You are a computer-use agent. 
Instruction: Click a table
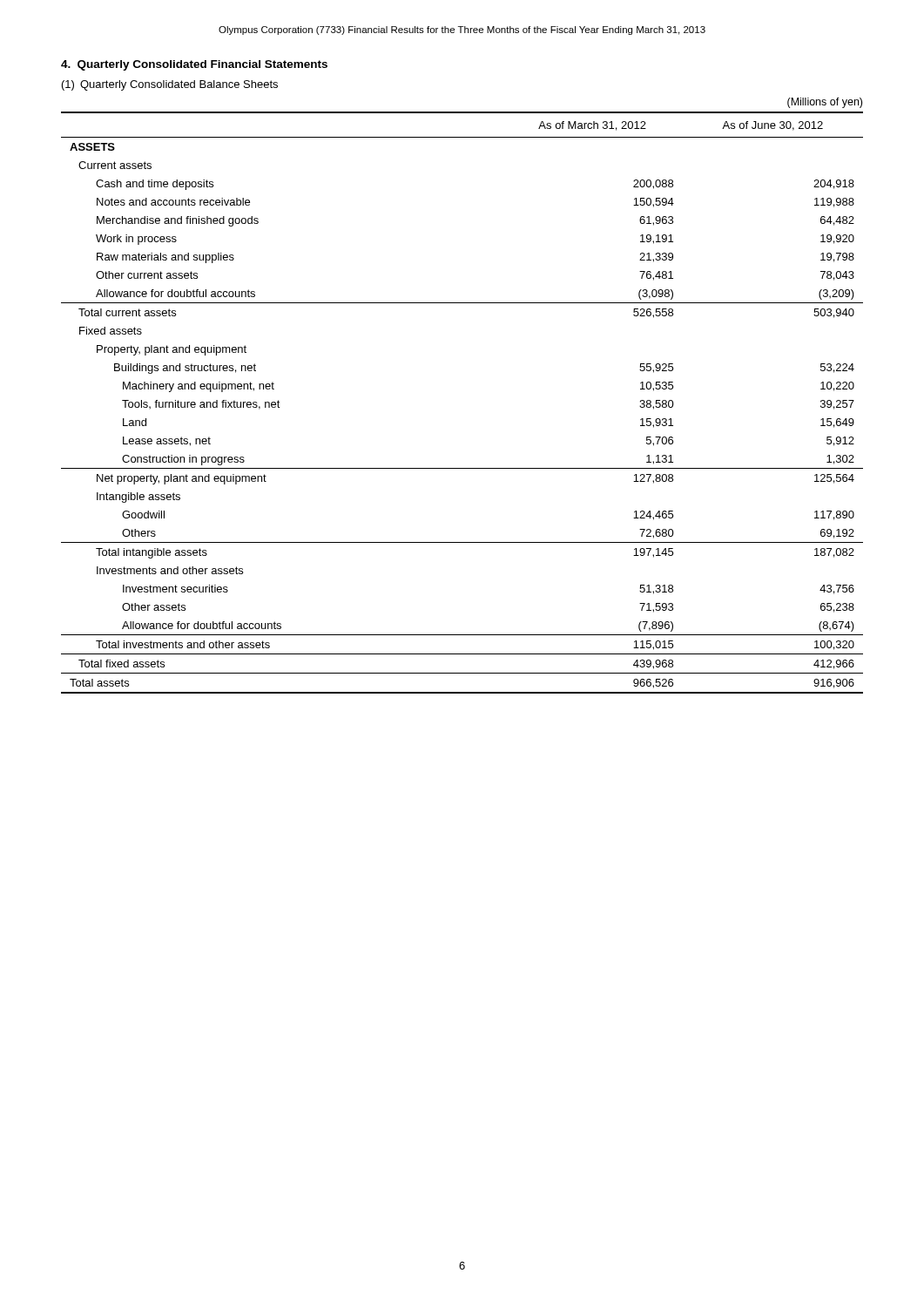pos(462,403)
